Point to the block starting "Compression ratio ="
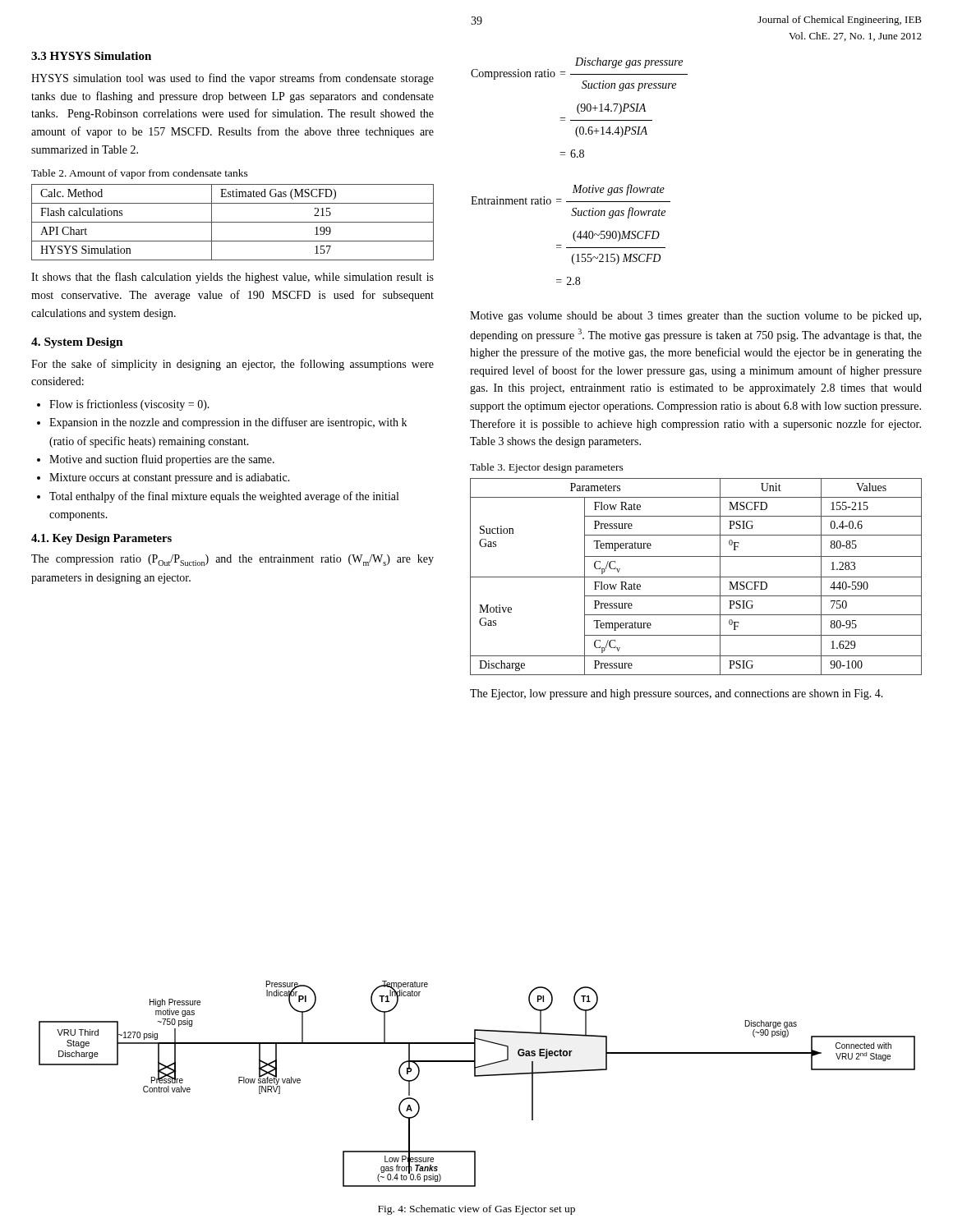Image resolution: width=953 pixels, height=1232 pixels. 579,109
